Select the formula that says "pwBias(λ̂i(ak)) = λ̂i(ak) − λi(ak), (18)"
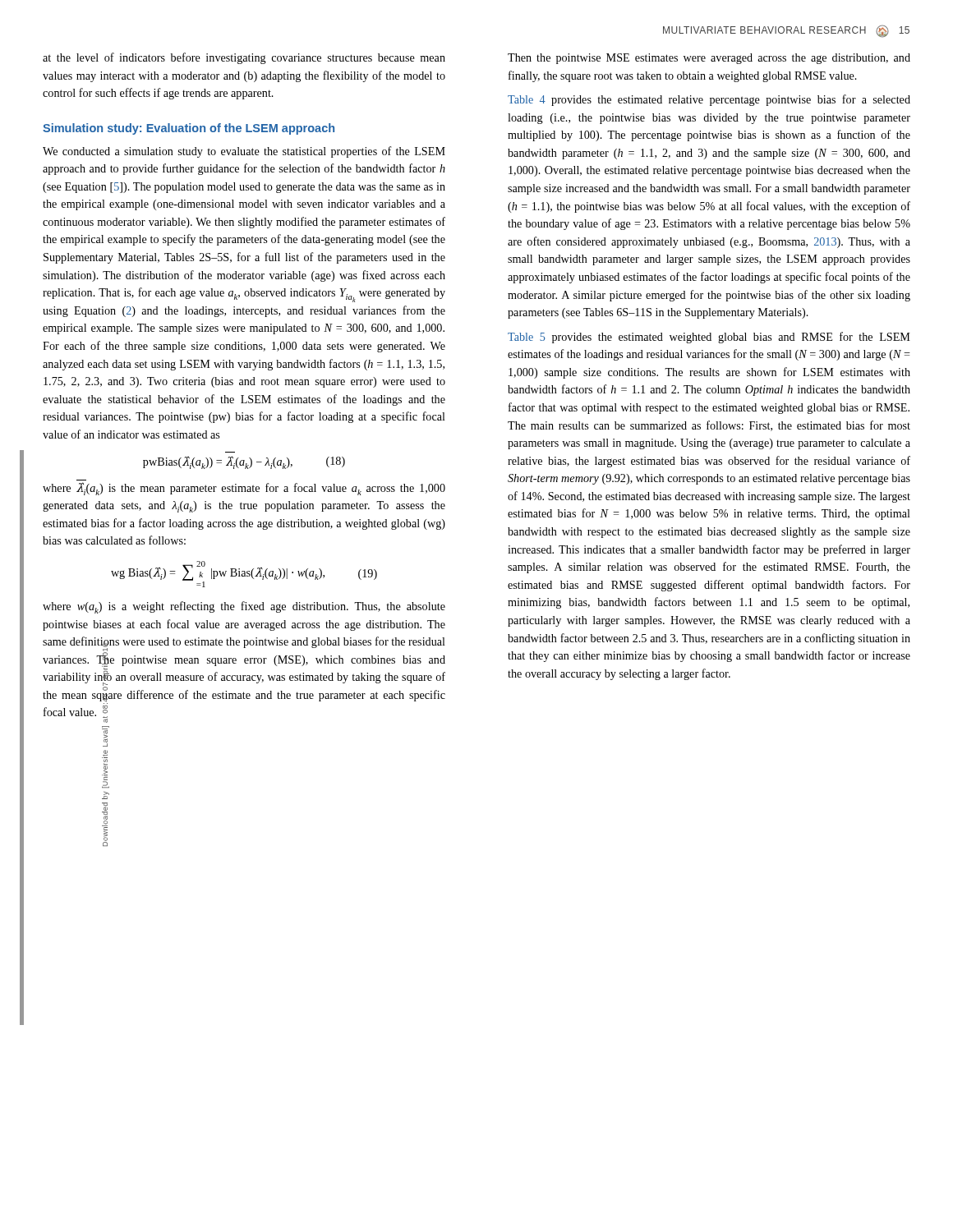Screen dimensions: 1232x953 244,462
